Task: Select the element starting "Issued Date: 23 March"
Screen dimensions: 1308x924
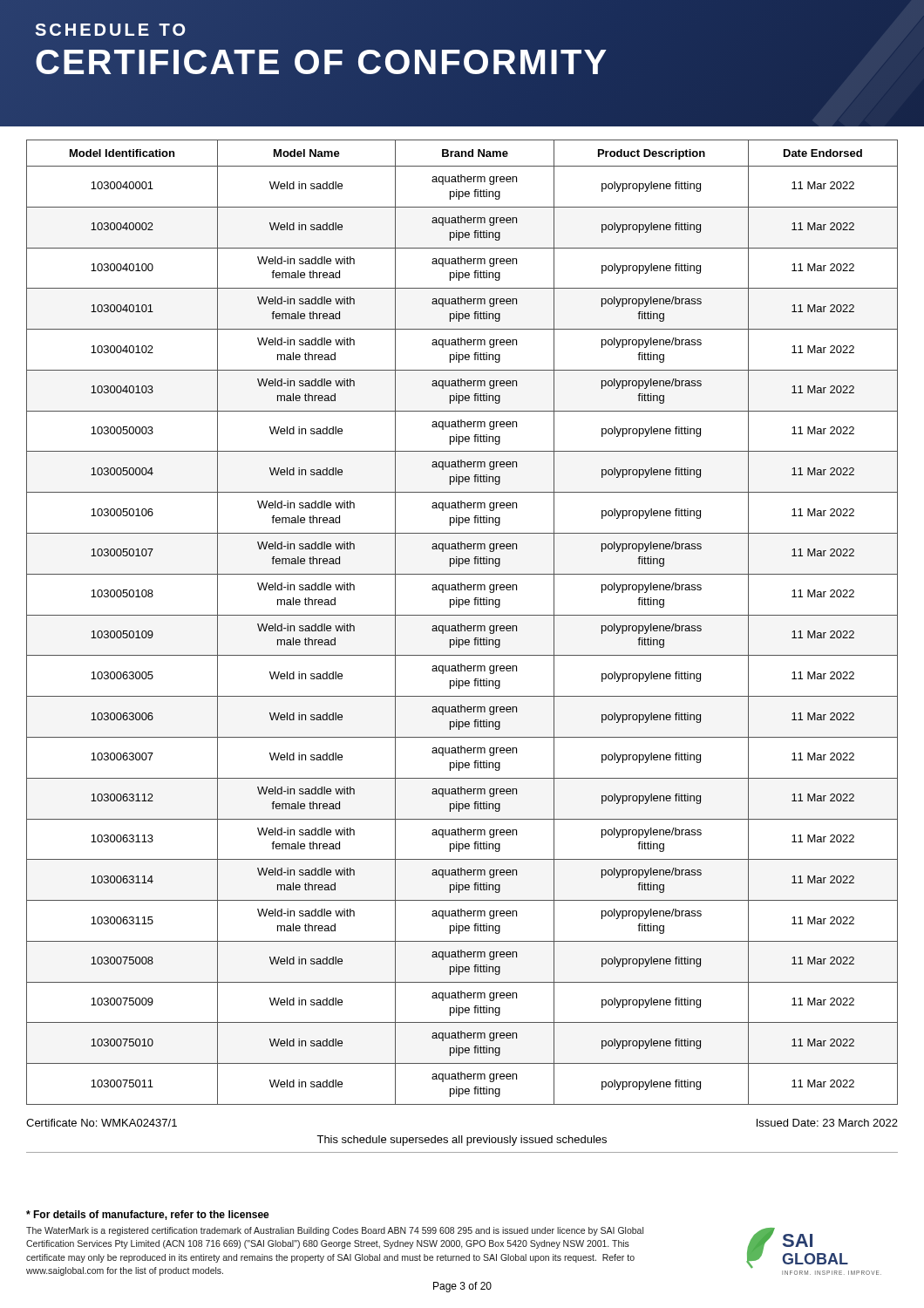Action: click(x=827, y=1123)
